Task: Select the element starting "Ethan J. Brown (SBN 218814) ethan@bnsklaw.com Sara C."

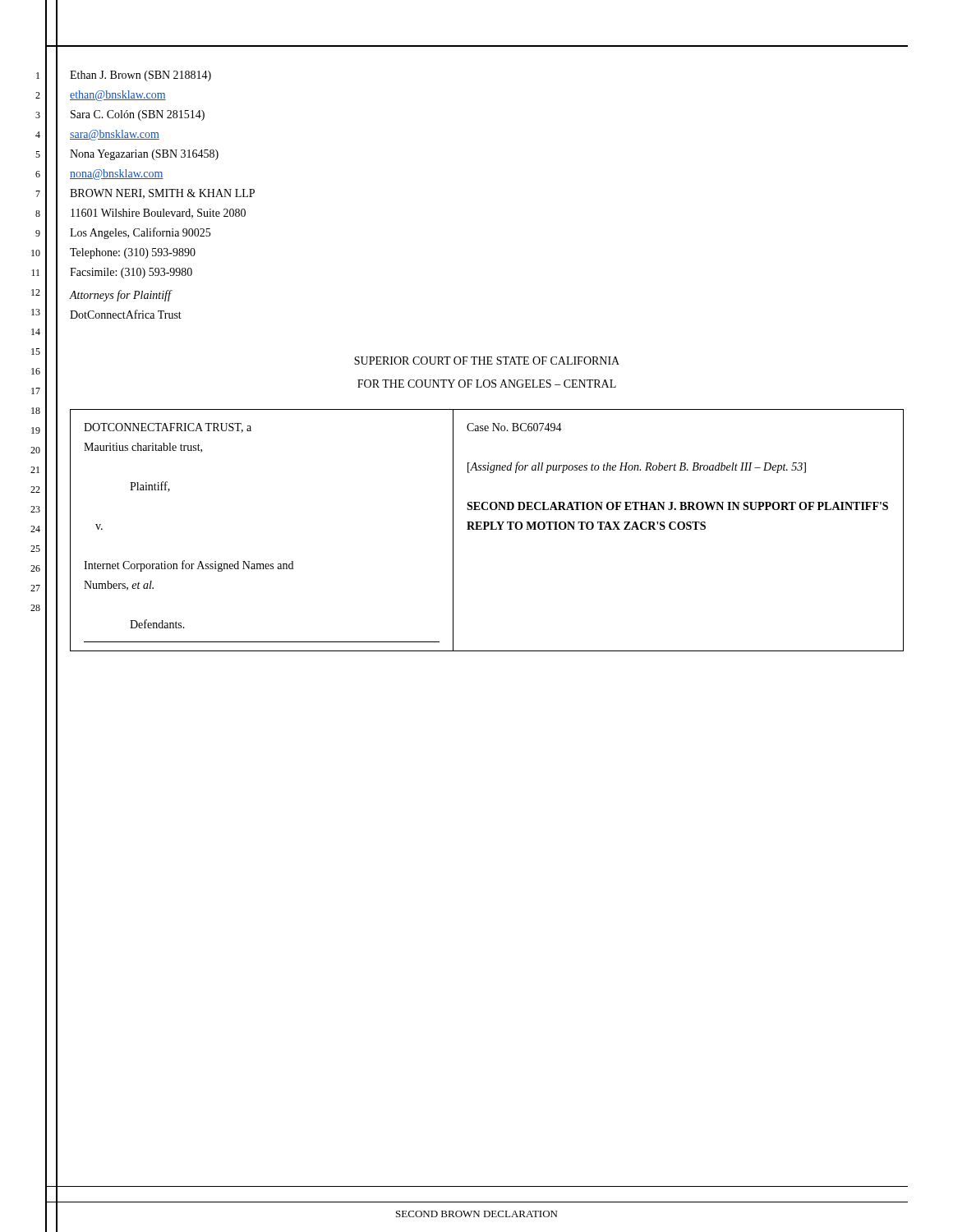Action: point(162,174)
